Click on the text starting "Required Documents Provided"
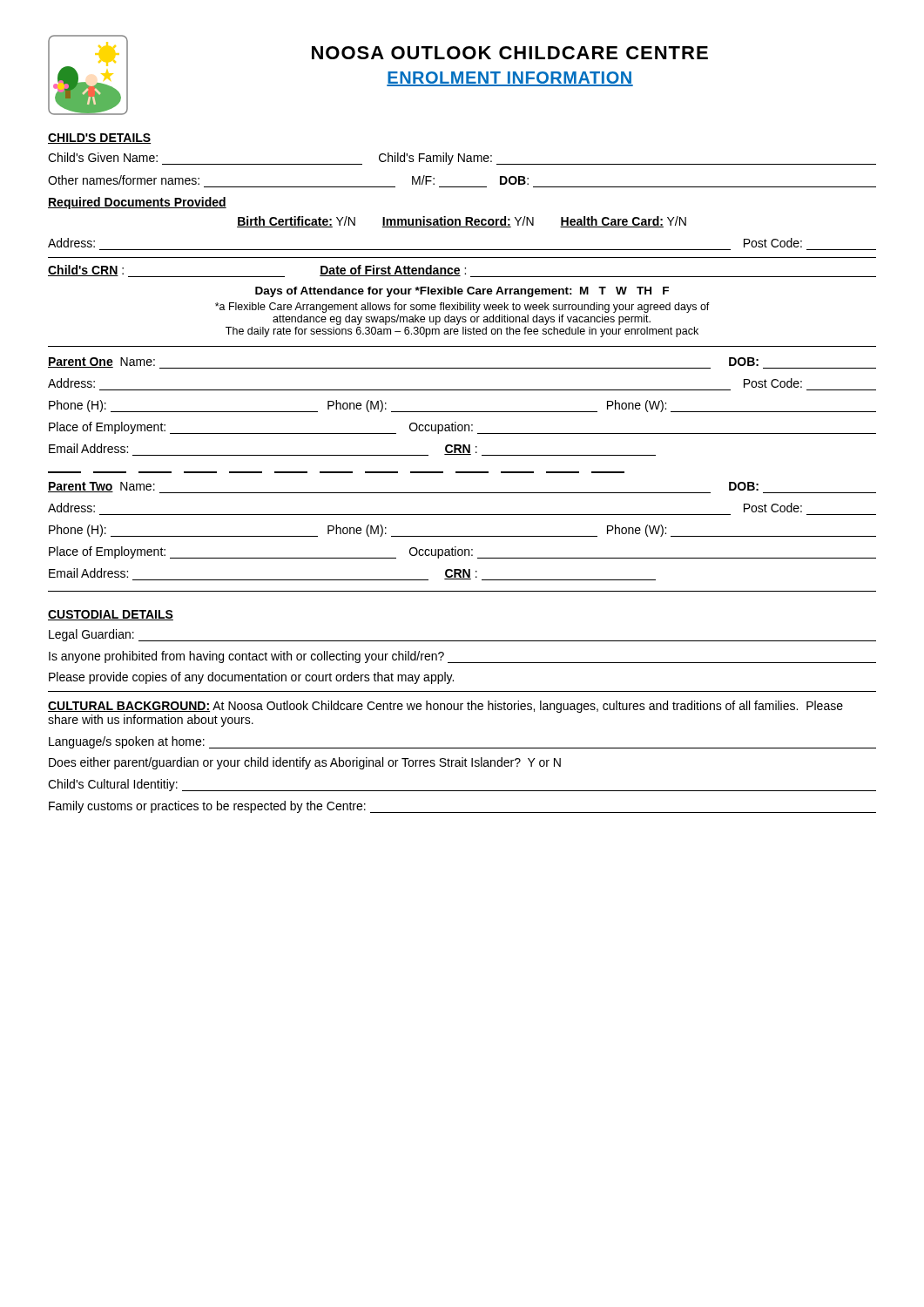The image size is (924, 1307). [x=137, y=202]
